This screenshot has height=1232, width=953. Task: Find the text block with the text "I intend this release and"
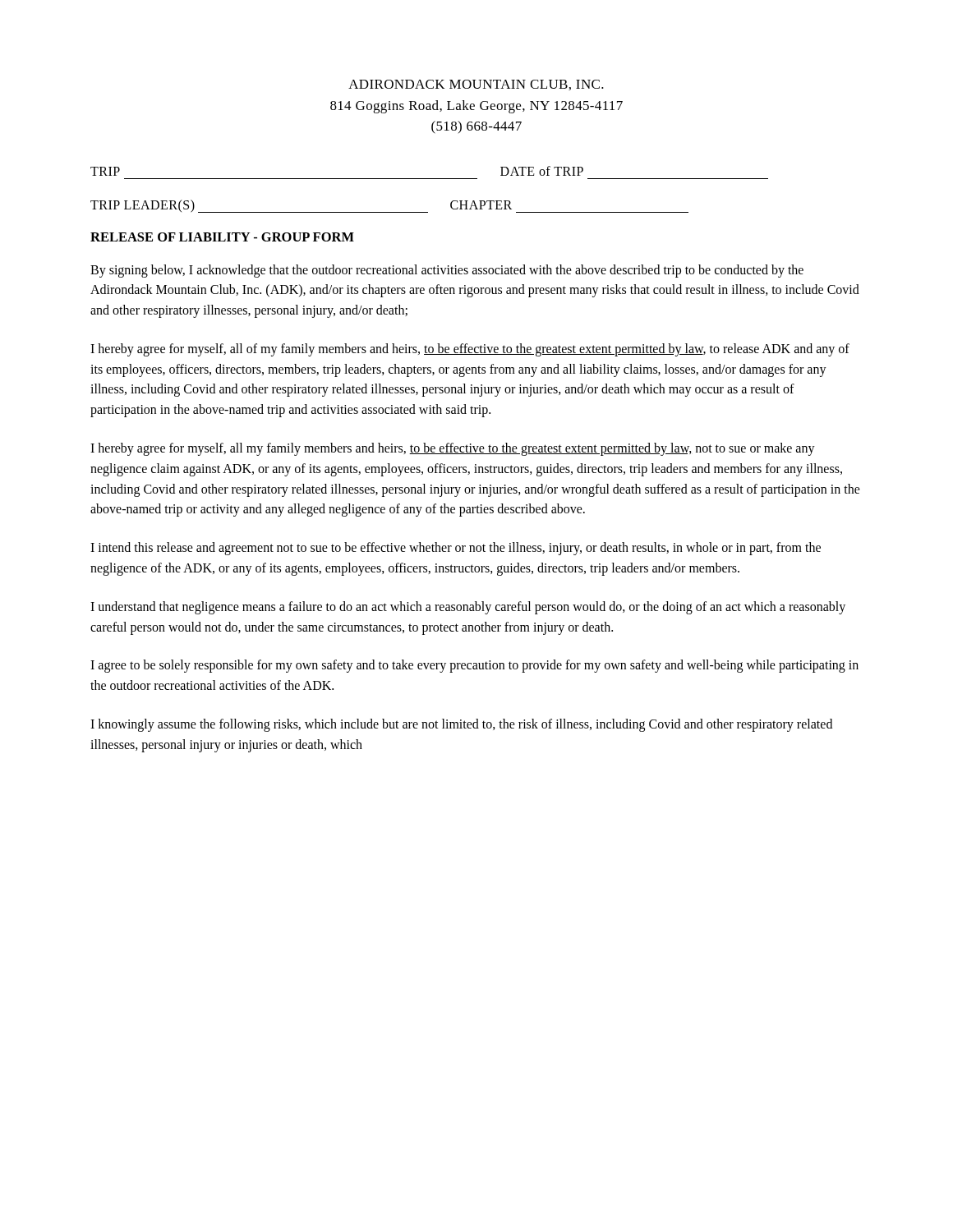[456, 558]
